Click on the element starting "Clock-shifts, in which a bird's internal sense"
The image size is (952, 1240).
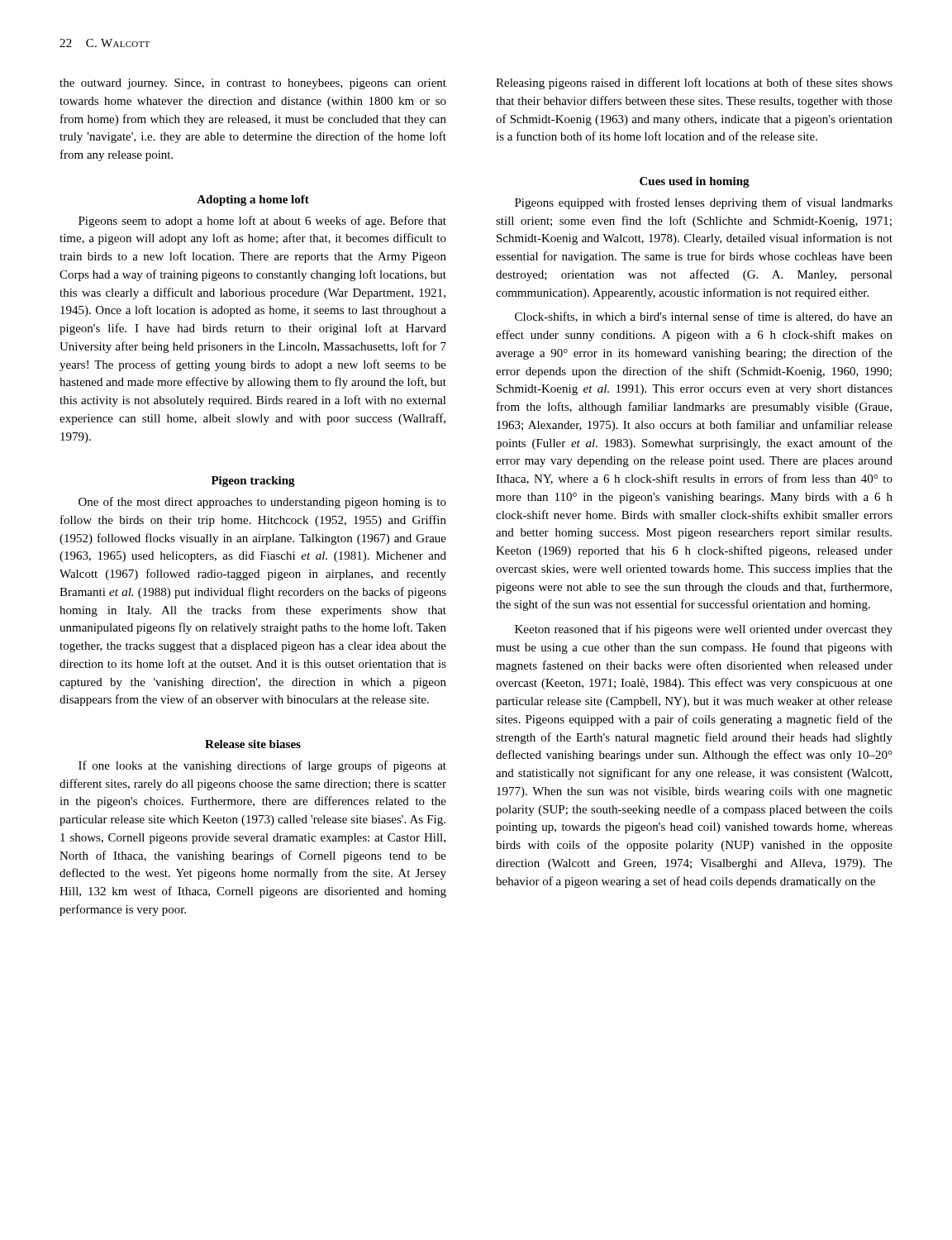click(x=694, y=461)
